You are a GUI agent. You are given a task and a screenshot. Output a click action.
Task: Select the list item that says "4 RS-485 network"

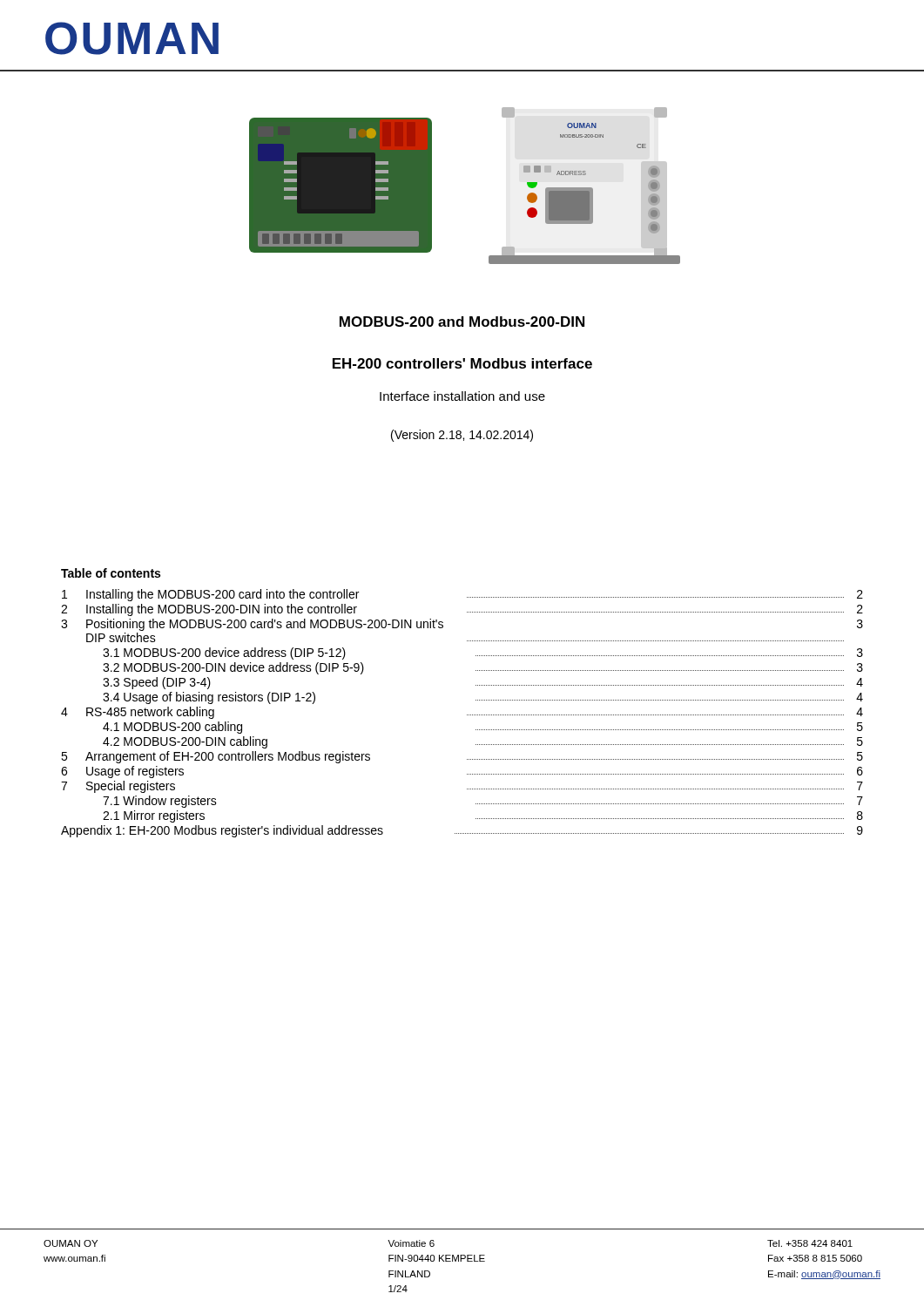pyautogui.click(x=462, y=712)
